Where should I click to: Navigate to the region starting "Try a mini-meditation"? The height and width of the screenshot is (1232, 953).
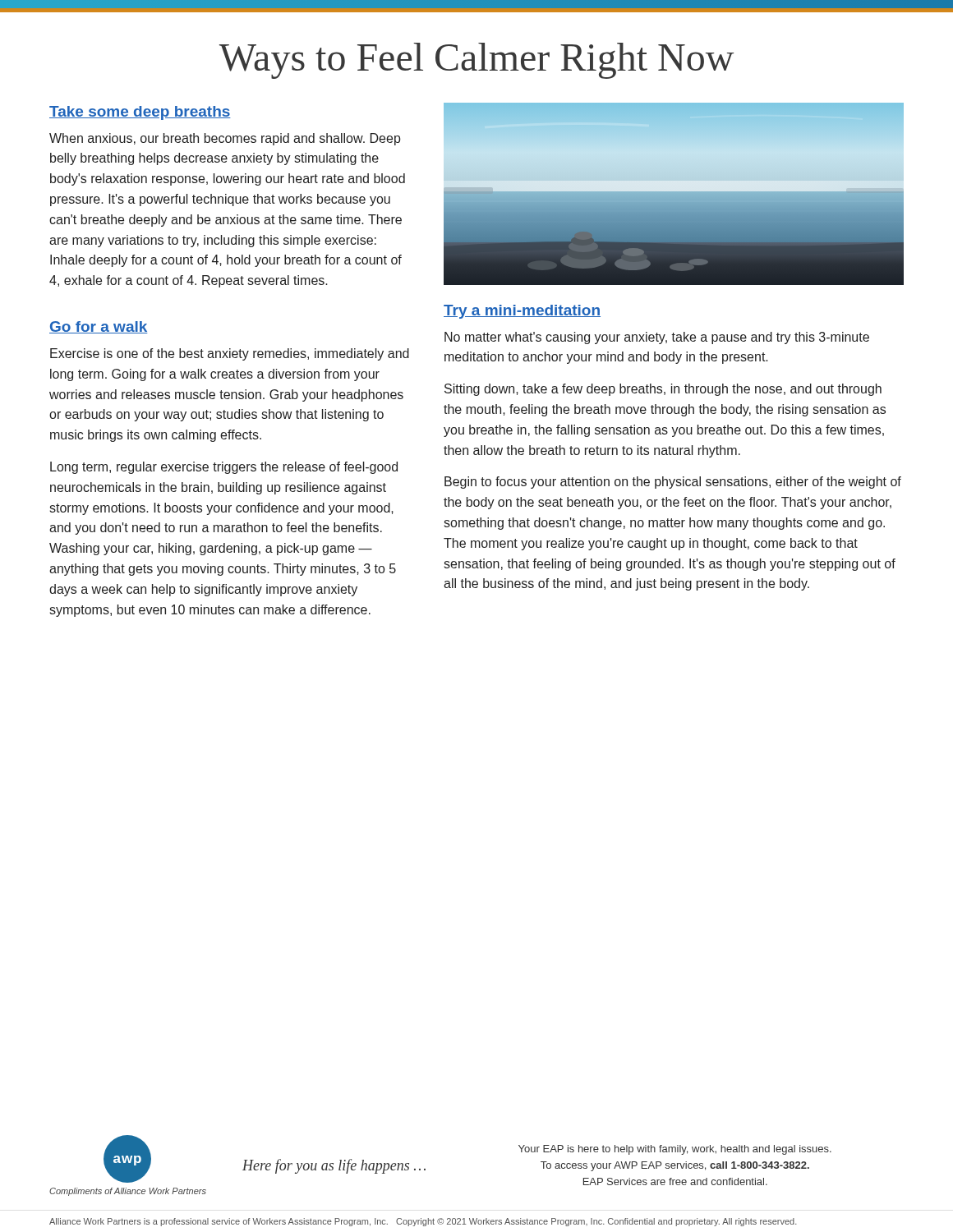pos(522,310)
